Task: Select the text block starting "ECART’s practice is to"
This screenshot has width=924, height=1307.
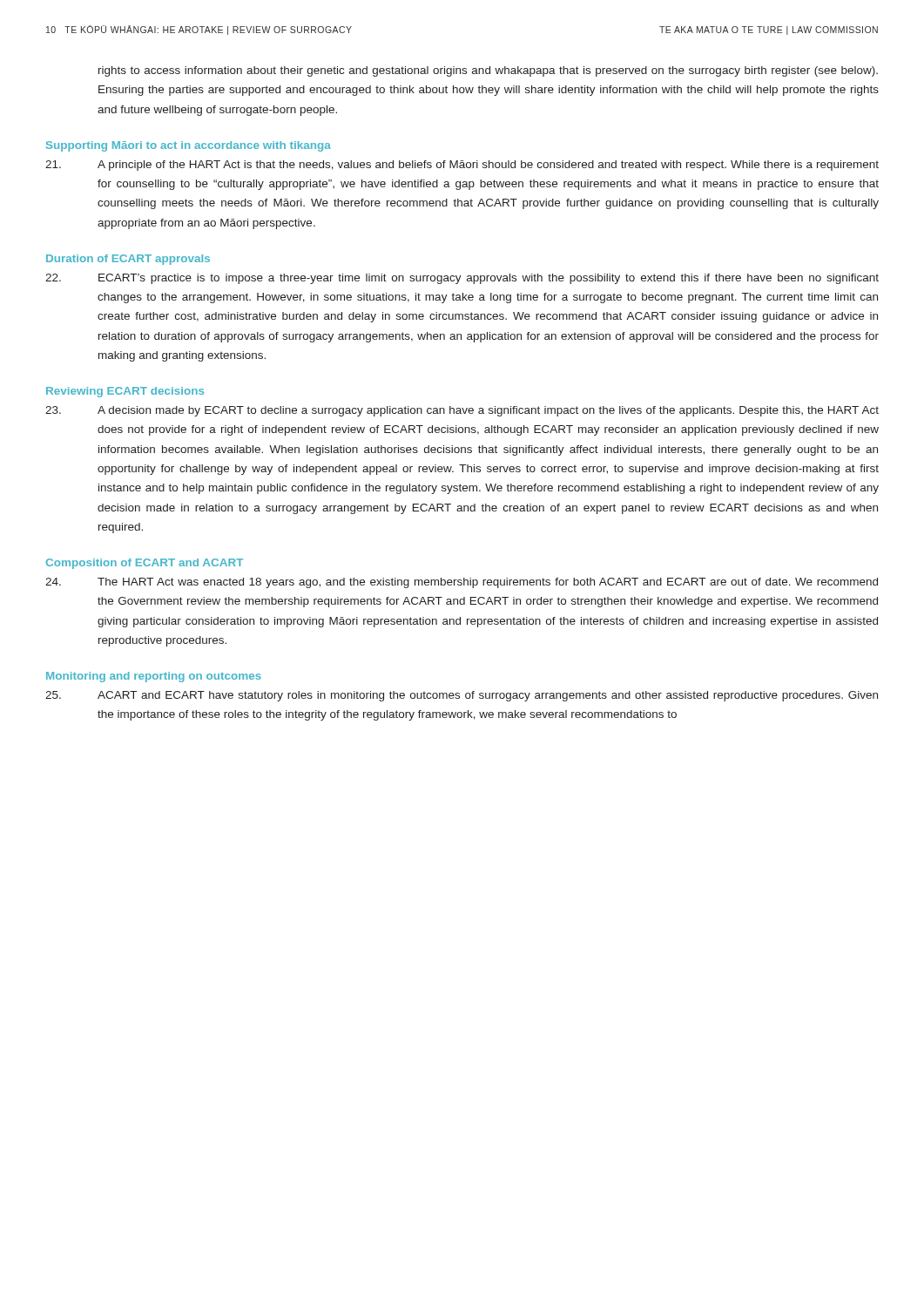Action: point(462,317)
